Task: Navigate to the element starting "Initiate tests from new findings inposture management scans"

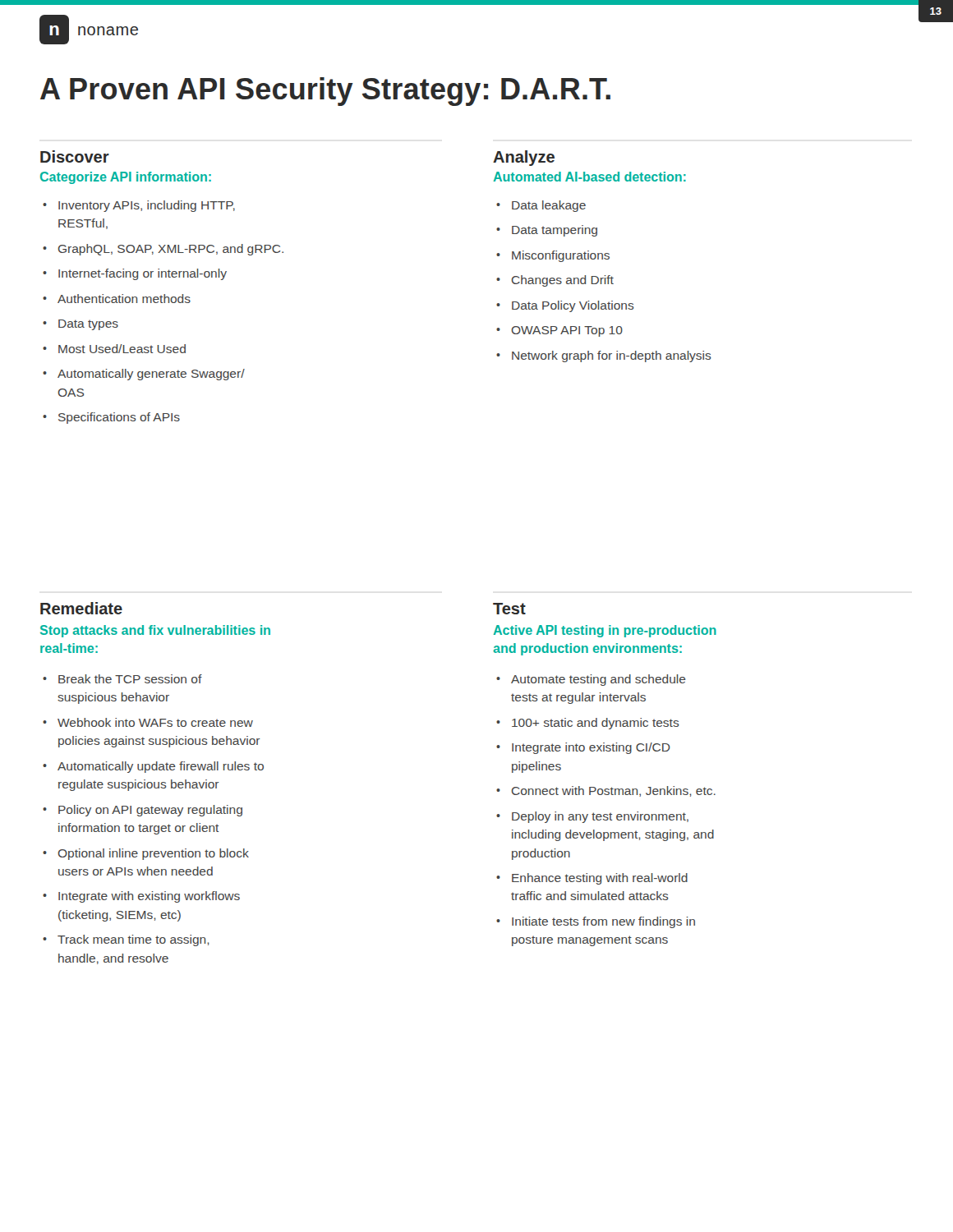Action: 603,930
